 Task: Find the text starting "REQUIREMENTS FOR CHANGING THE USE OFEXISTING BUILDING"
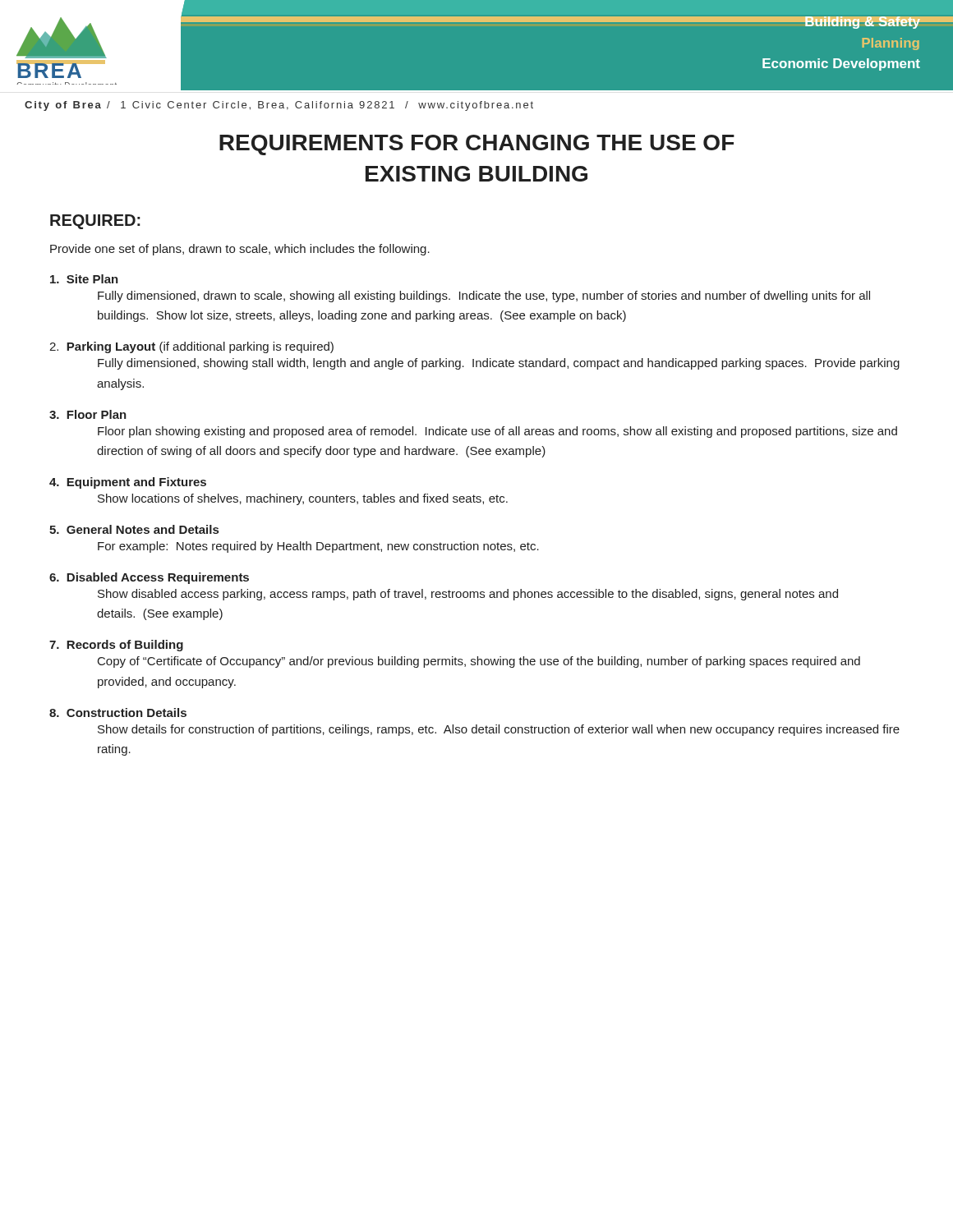pos(476,158)
